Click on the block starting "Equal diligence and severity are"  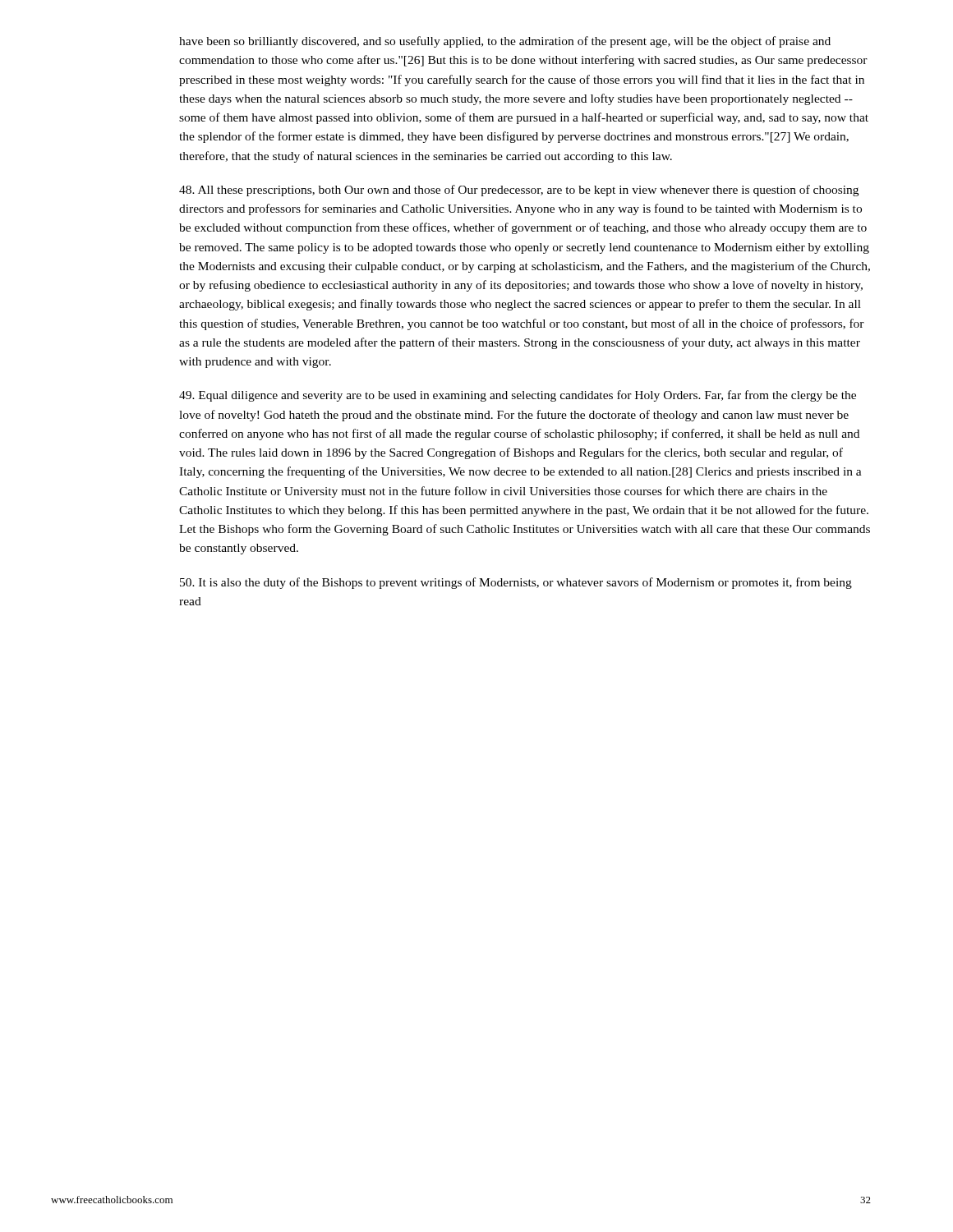(x=525, y=471)
